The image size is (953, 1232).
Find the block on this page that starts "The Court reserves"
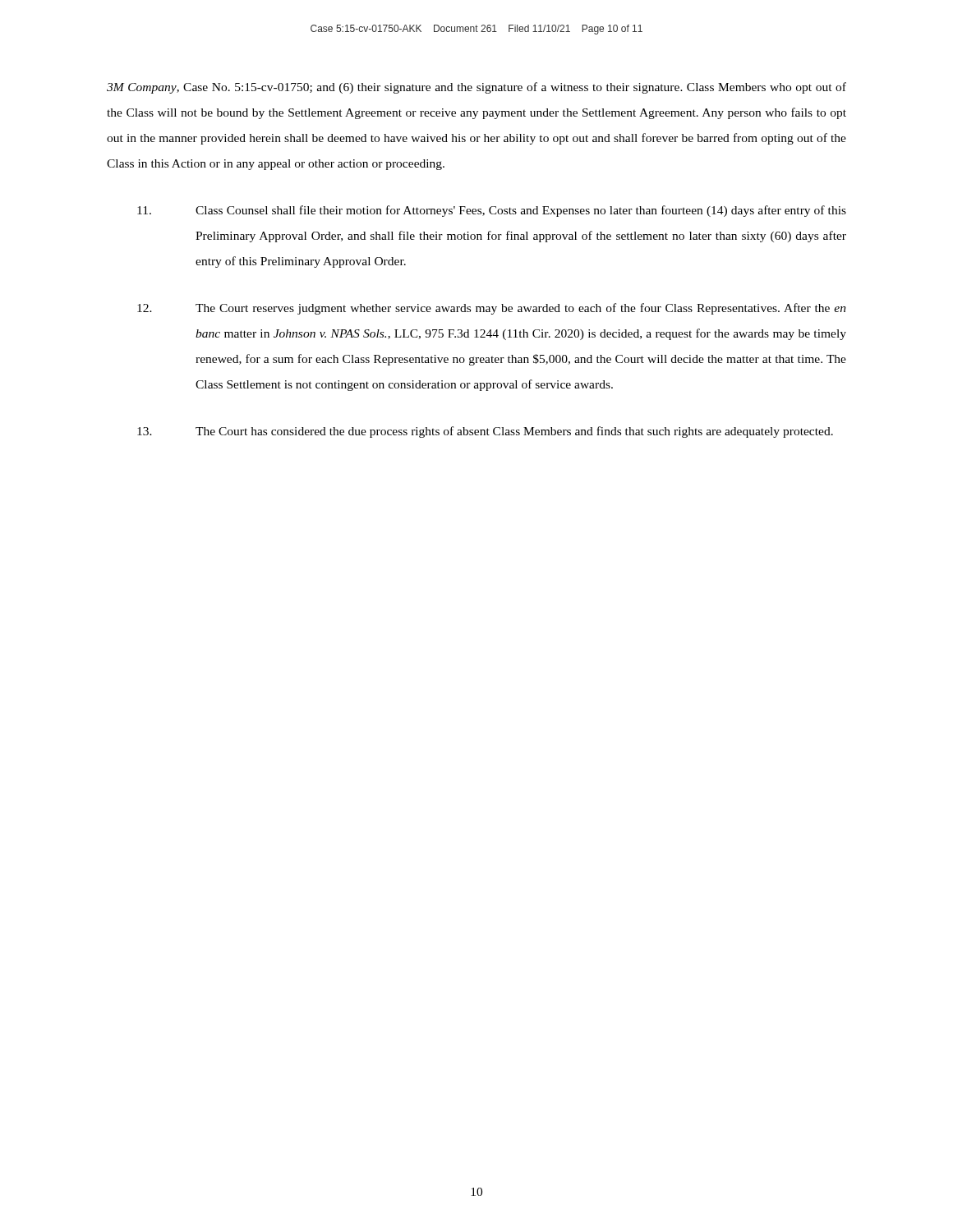click(x=476, y=346)
